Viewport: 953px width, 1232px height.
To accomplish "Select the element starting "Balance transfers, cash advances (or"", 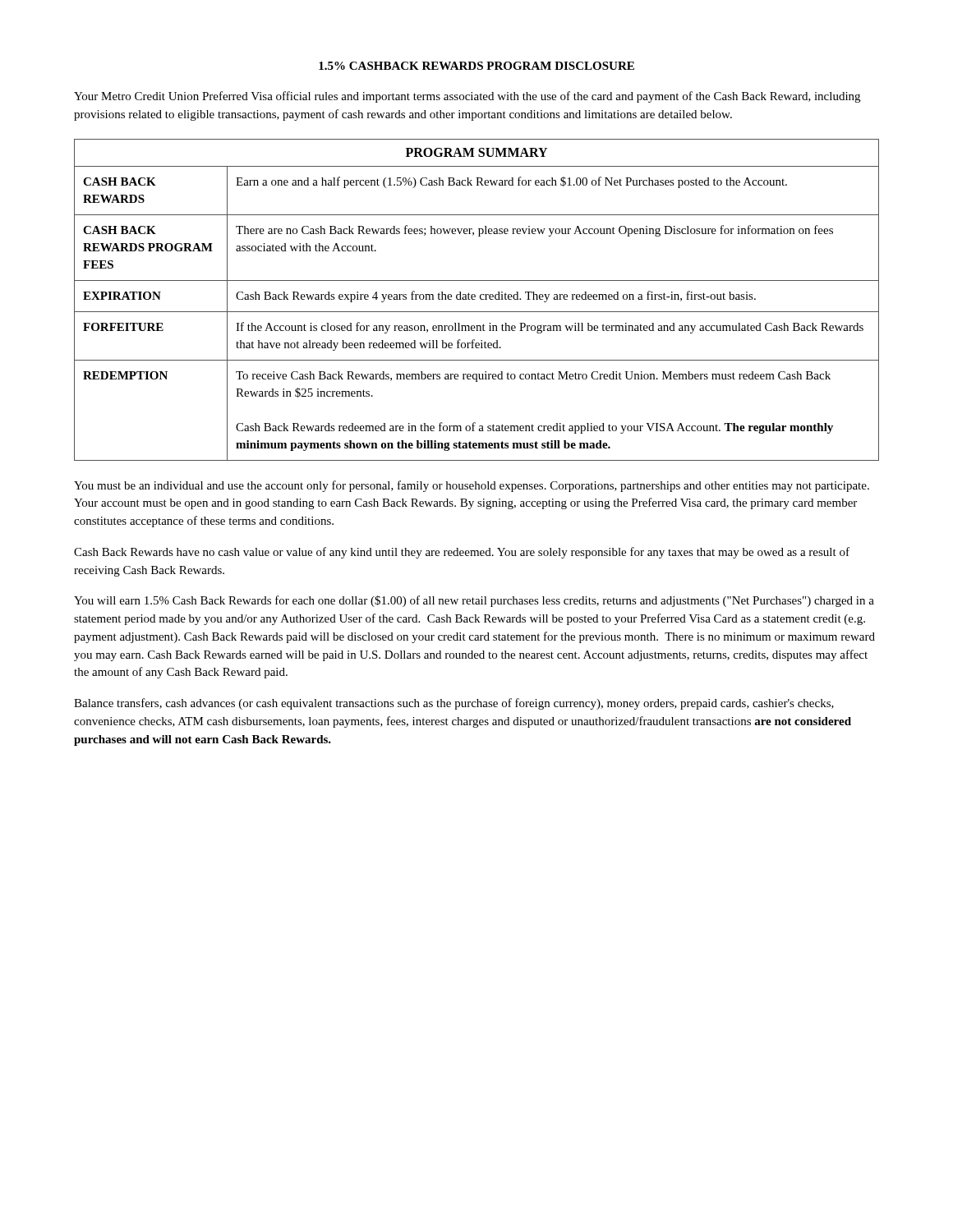I will point(463,721).
